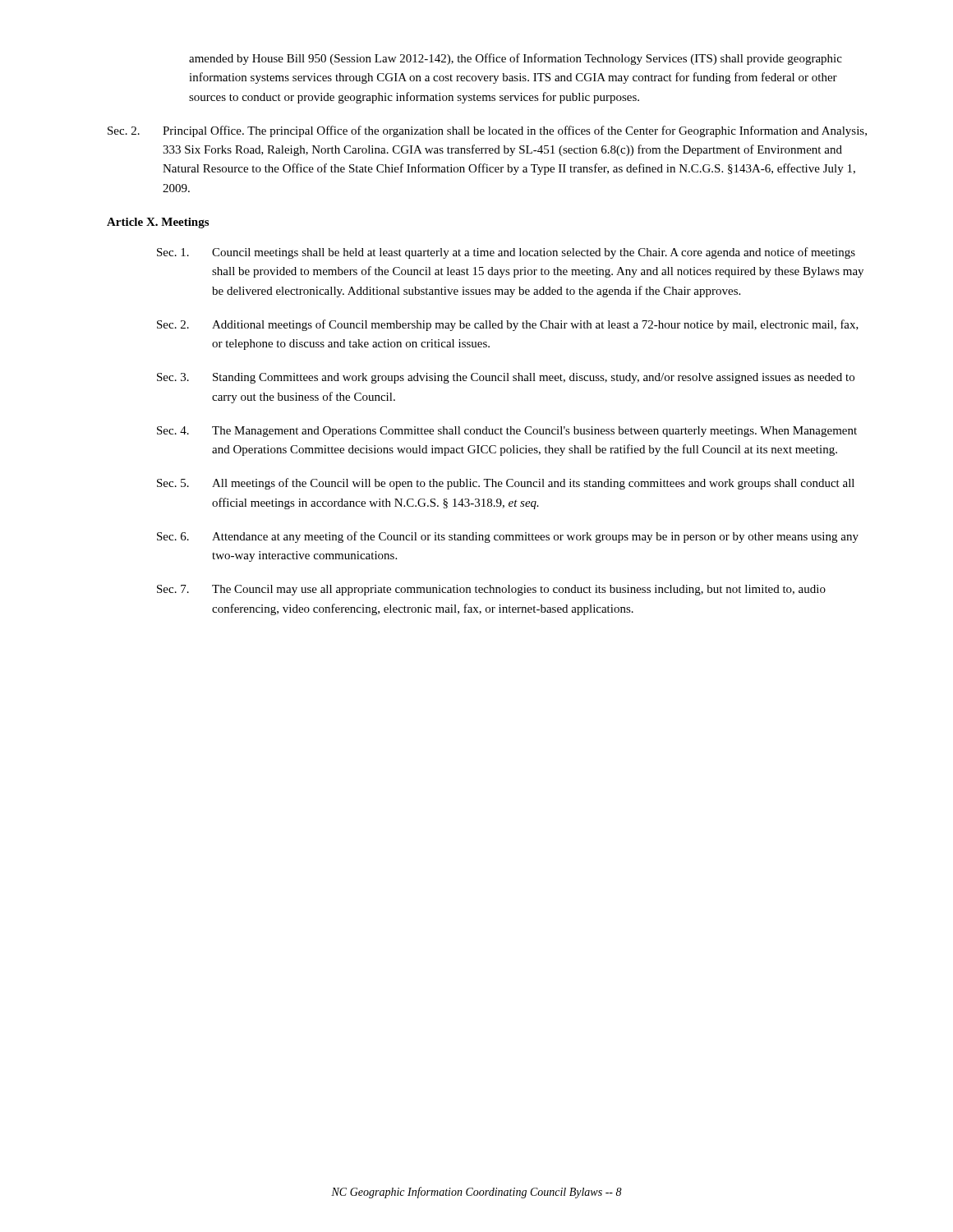Select the region starting "Sec. 7. The Council may"

pyautogui.click(x=513, y=599)
